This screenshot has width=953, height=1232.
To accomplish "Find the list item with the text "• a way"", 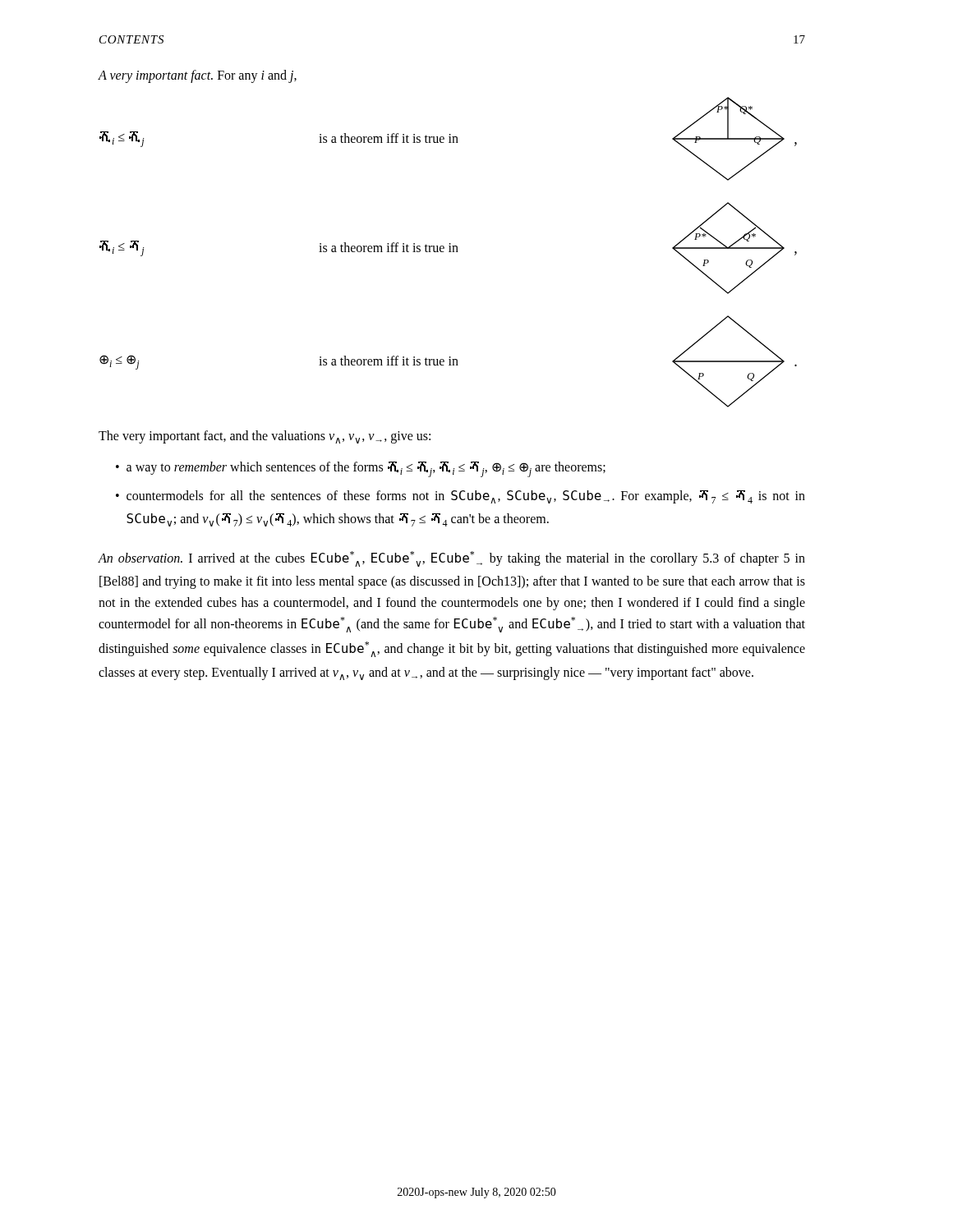I will 460,469.
